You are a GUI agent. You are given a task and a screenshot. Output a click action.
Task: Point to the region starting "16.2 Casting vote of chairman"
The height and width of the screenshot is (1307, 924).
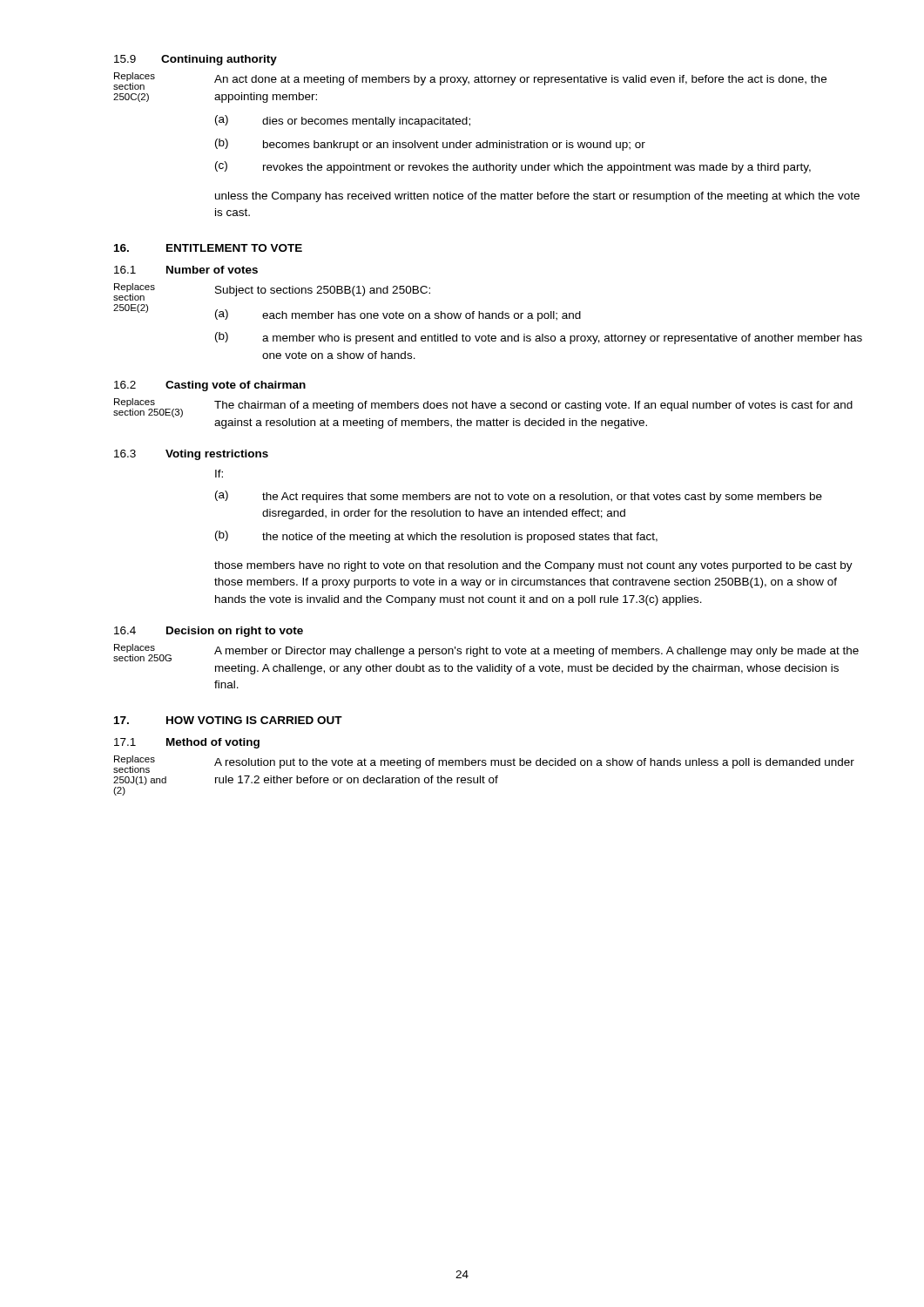click(210, 386)
